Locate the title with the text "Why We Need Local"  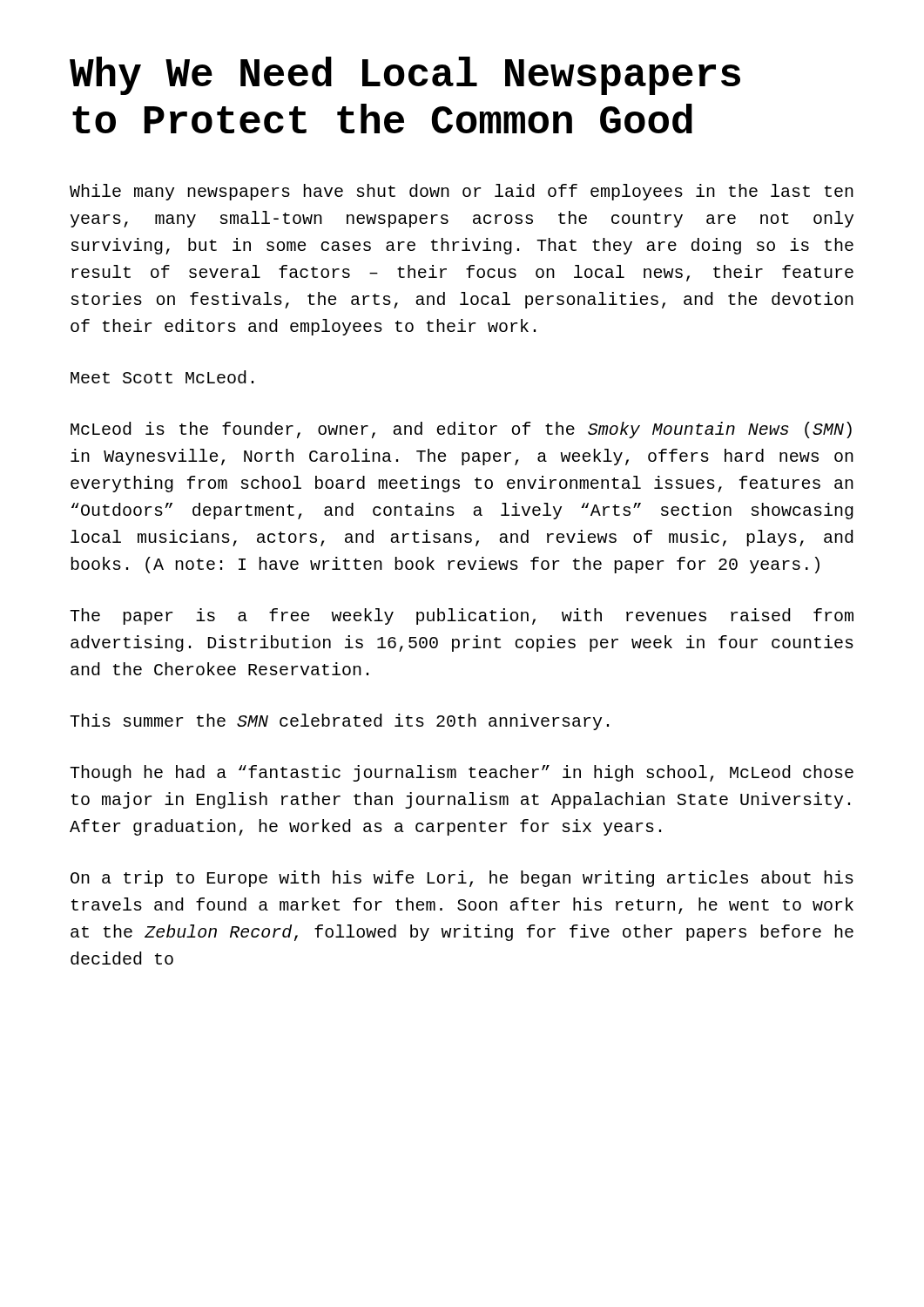tap(462, 100)
